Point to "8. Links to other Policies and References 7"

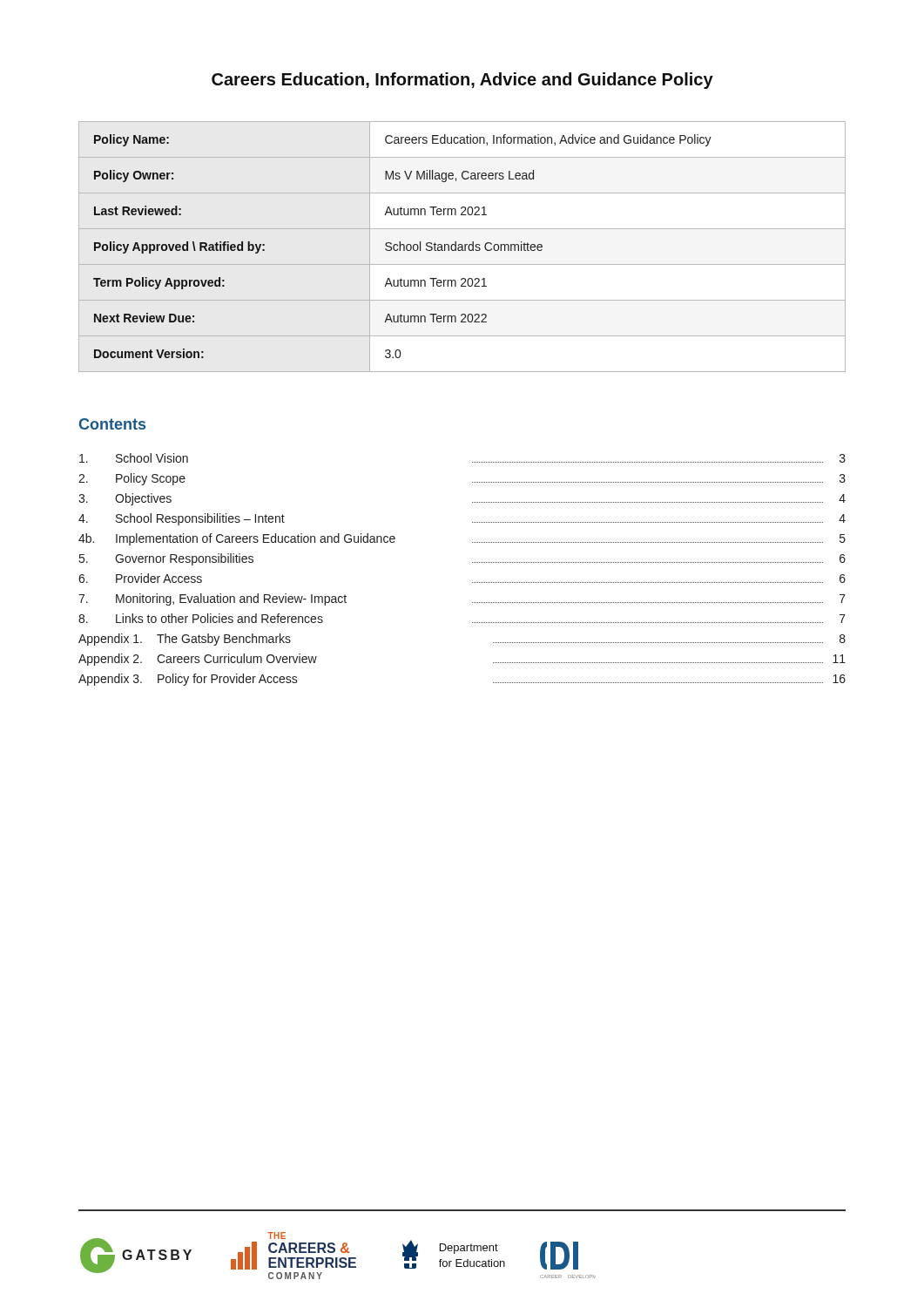pyautogui.click(x=462, y=619)
